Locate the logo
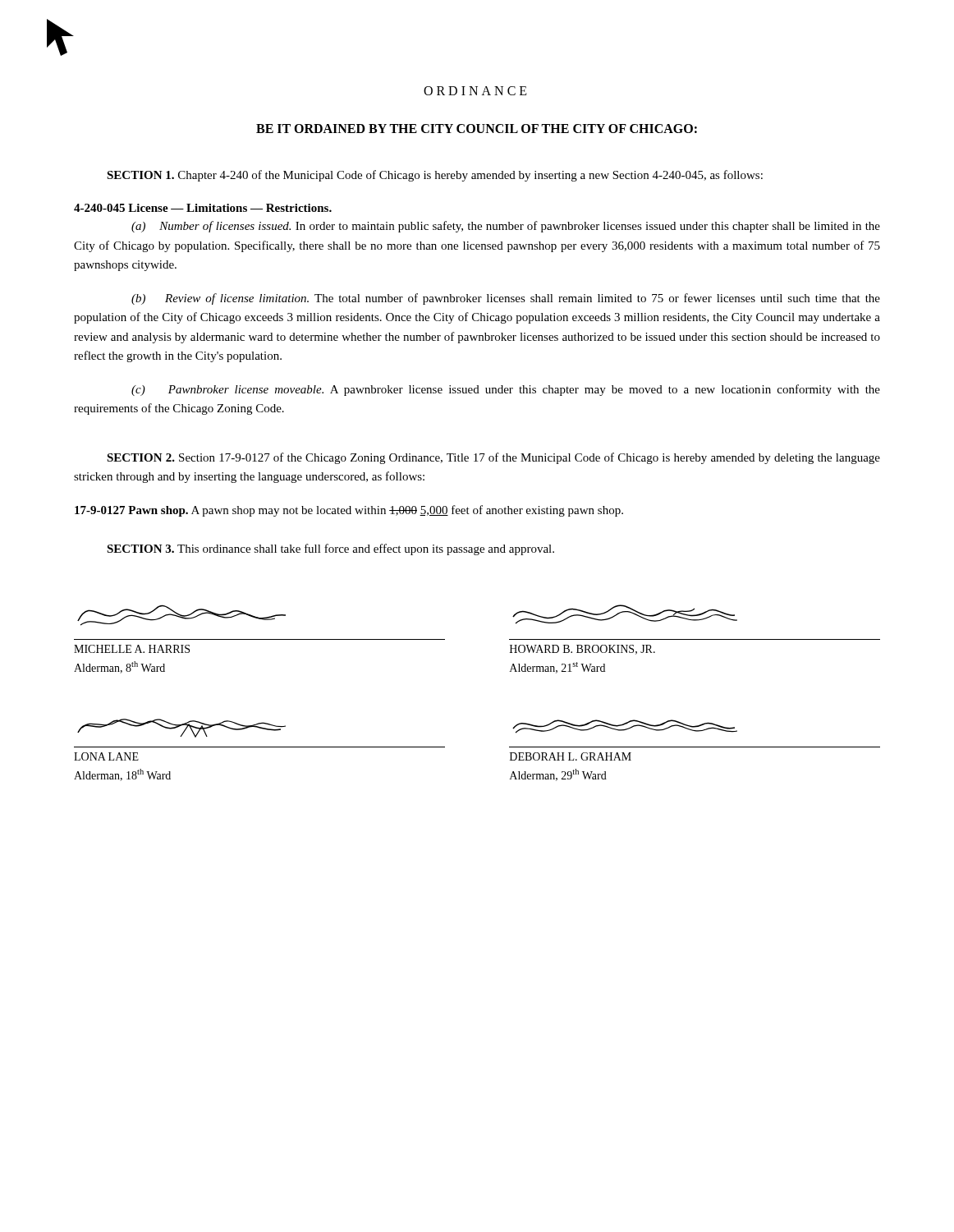This screenshot has height=1232, width=954. click(67, 37)
